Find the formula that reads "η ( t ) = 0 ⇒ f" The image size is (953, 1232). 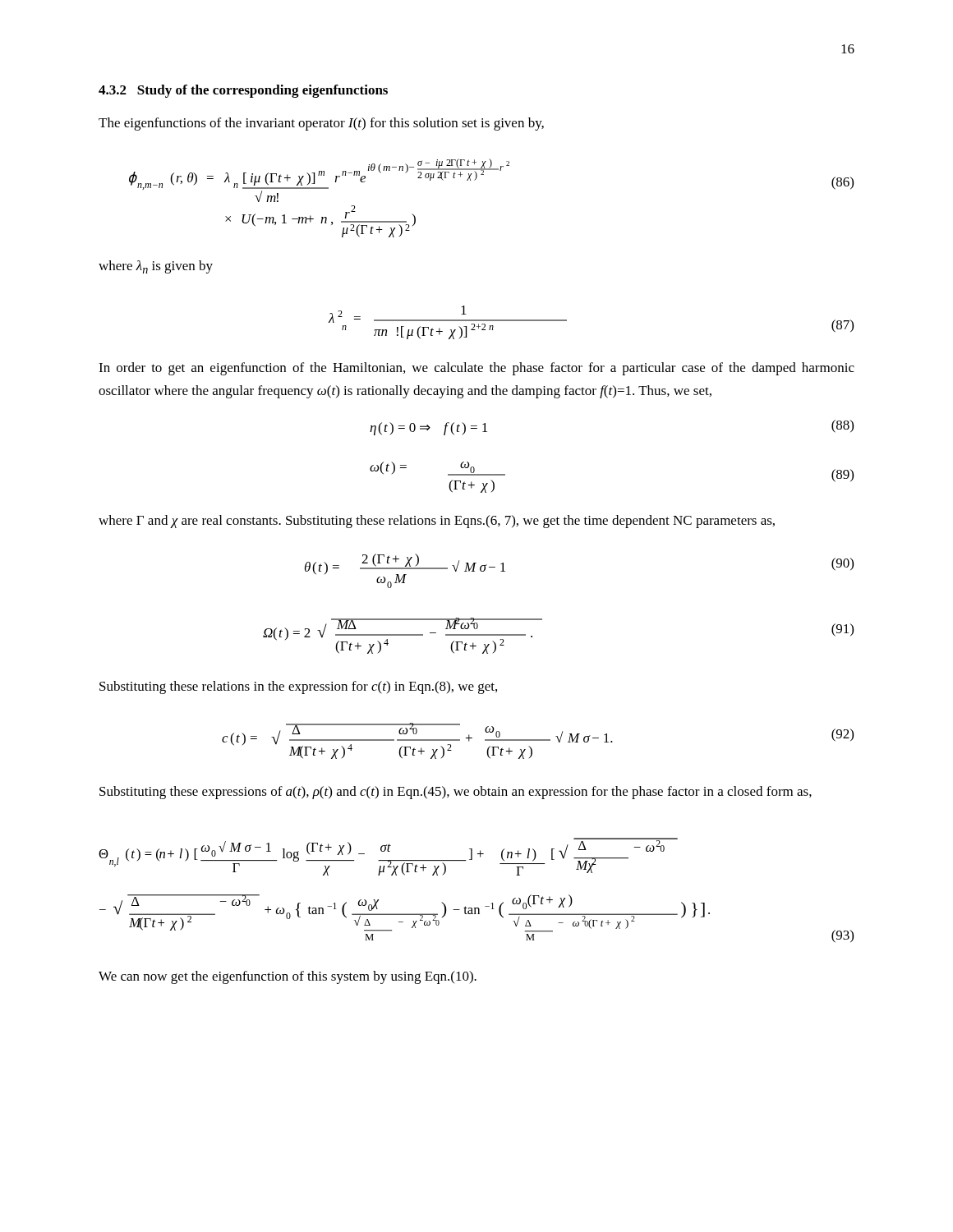point(410,428)
